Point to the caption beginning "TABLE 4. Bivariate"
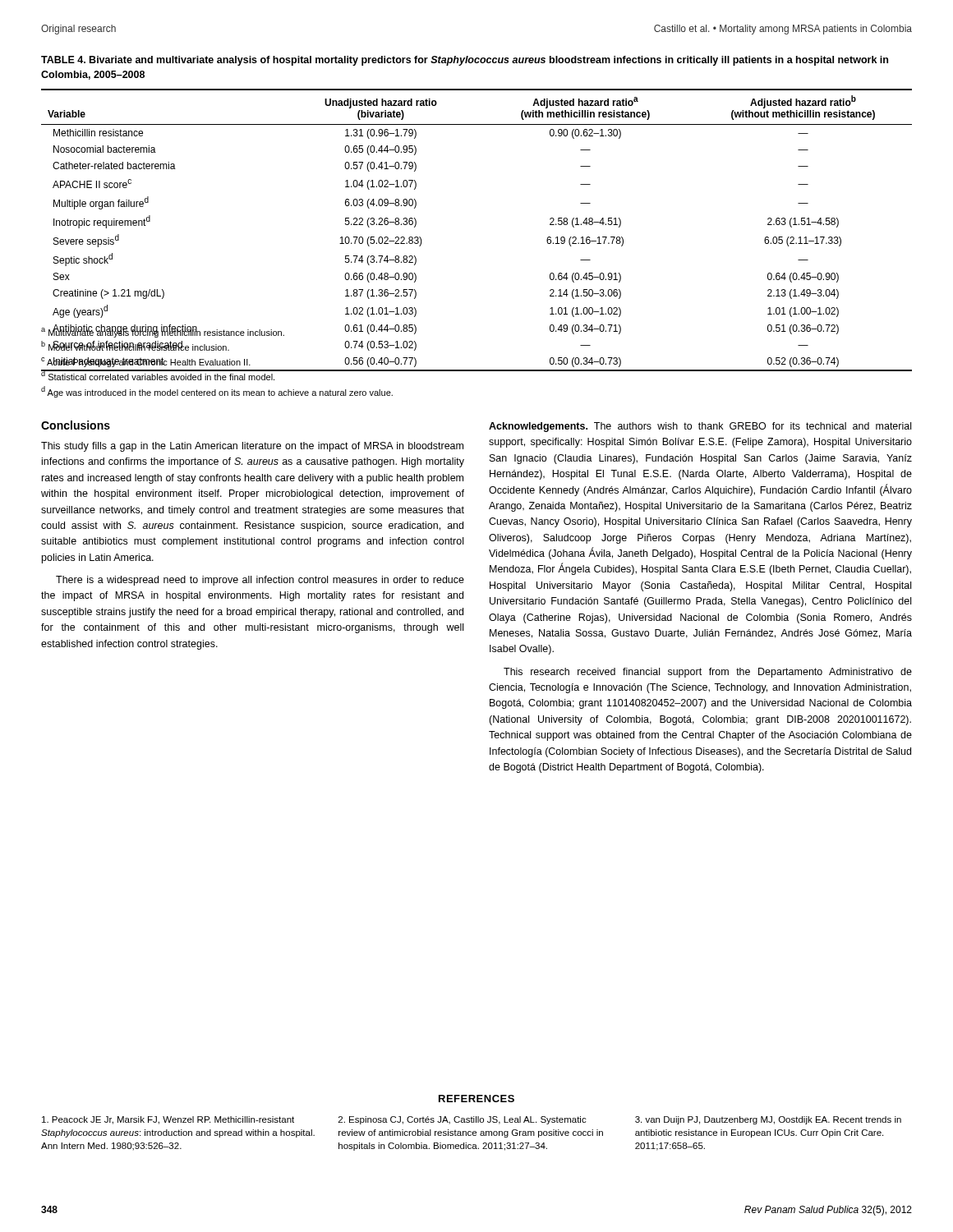Viewport: 953px width, 1232px height. tap(465, 61)
